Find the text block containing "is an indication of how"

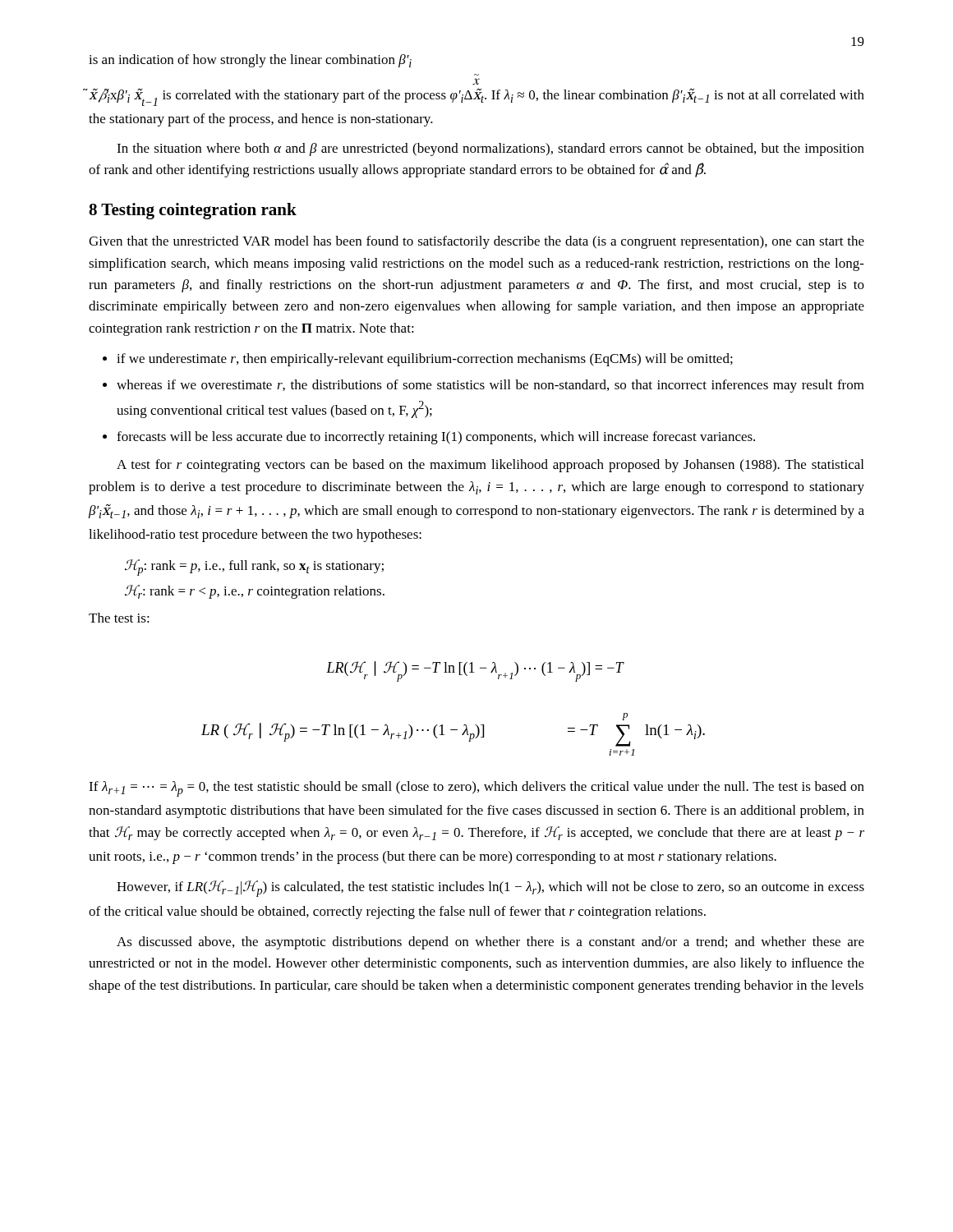tap(476, 90)
